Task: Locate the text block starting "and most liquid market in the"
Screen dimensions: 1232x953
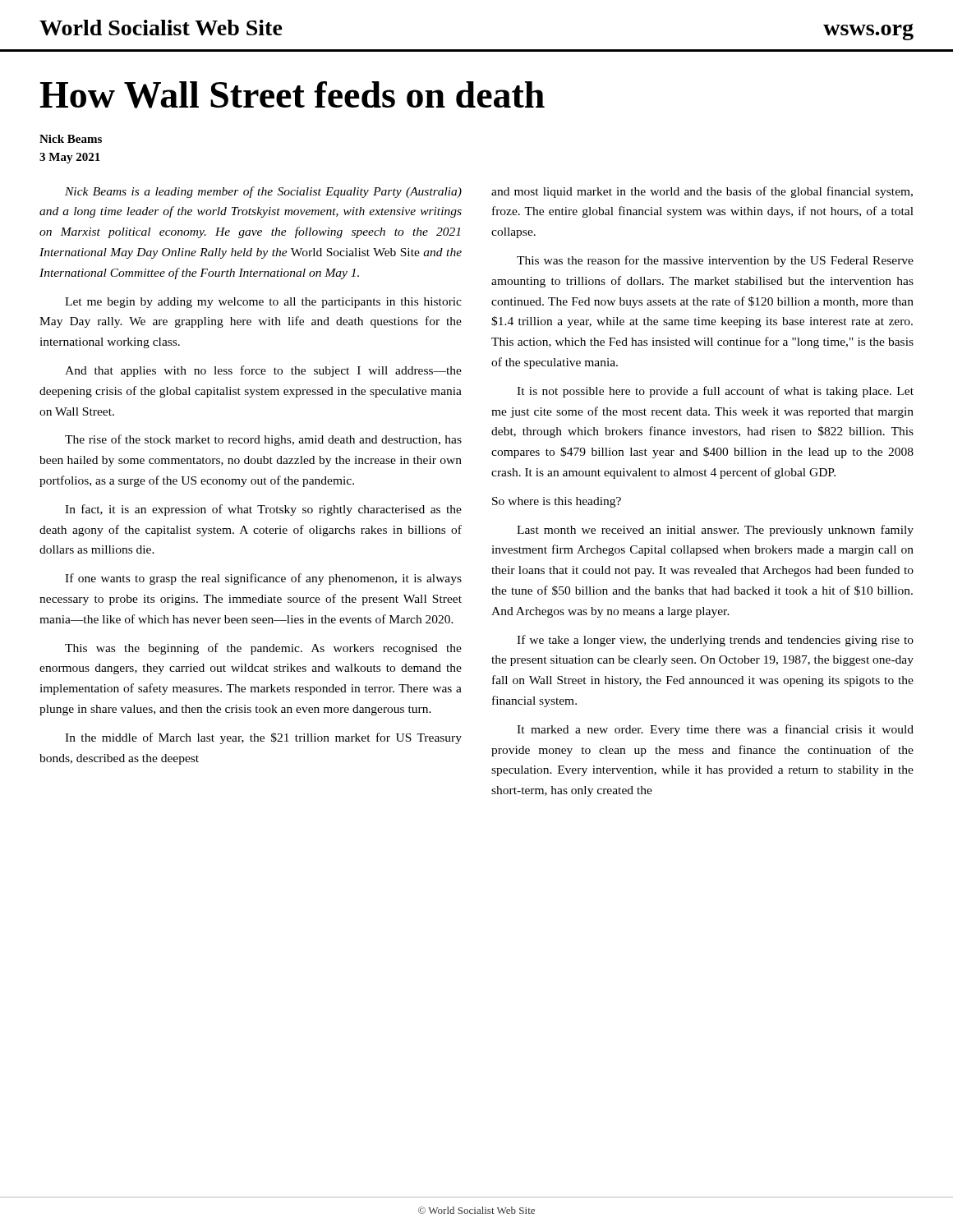Action: tap(702, 212)
